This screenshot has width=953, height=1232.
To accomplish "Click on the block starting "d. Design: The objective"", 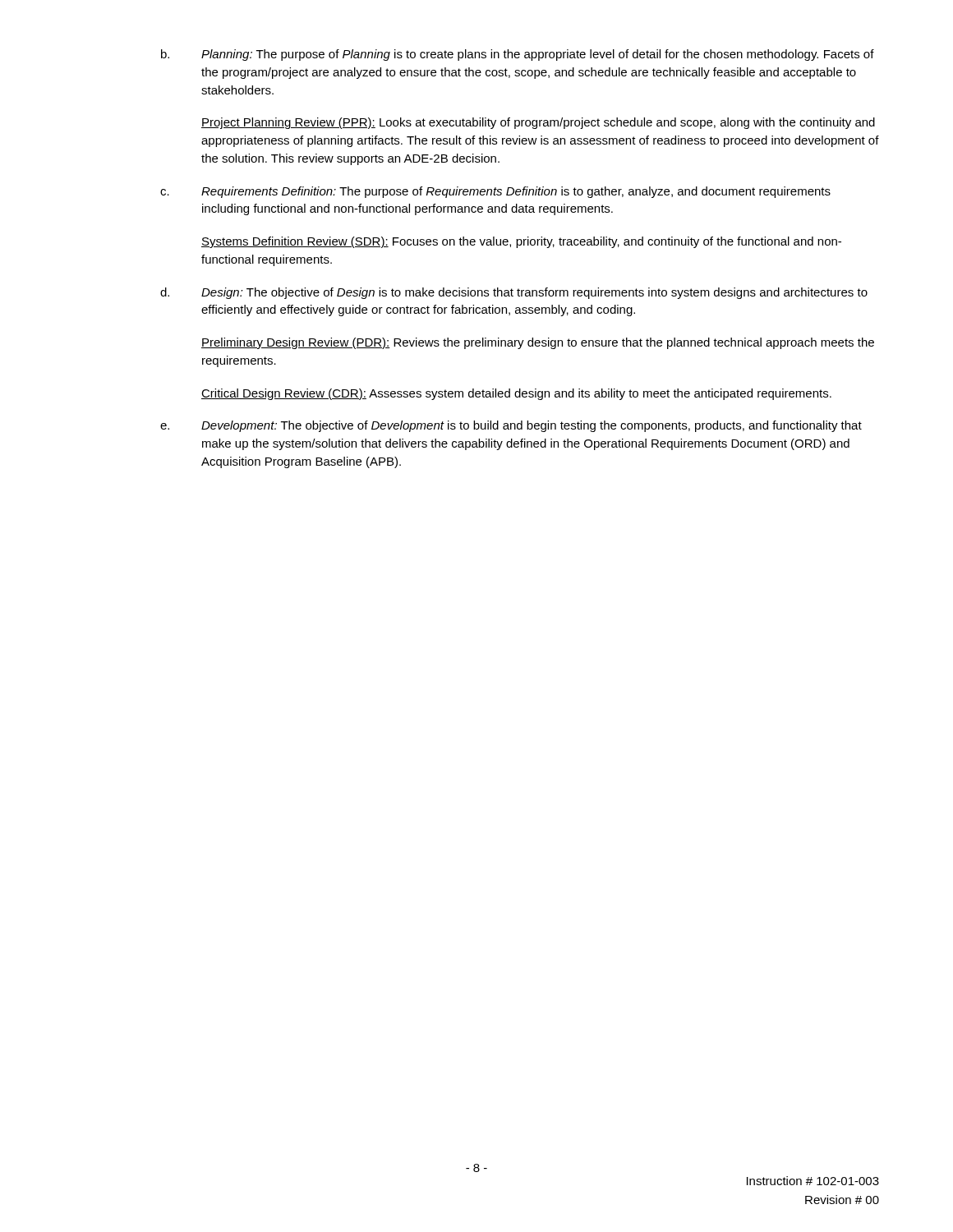I will [520, 301].
